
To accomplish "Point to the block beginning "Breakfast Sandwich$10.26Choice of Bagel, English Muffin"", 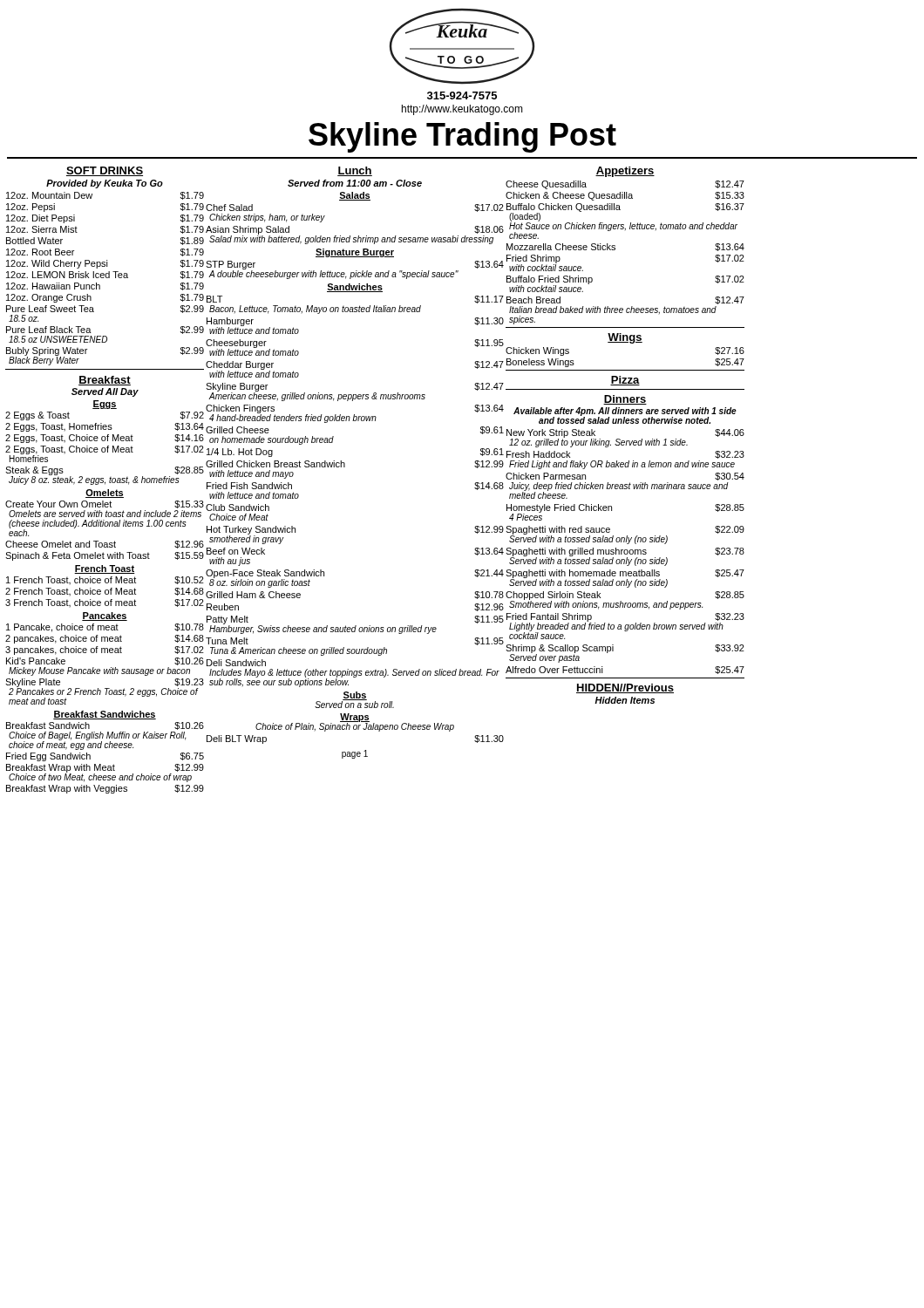I will pos(105,735).
